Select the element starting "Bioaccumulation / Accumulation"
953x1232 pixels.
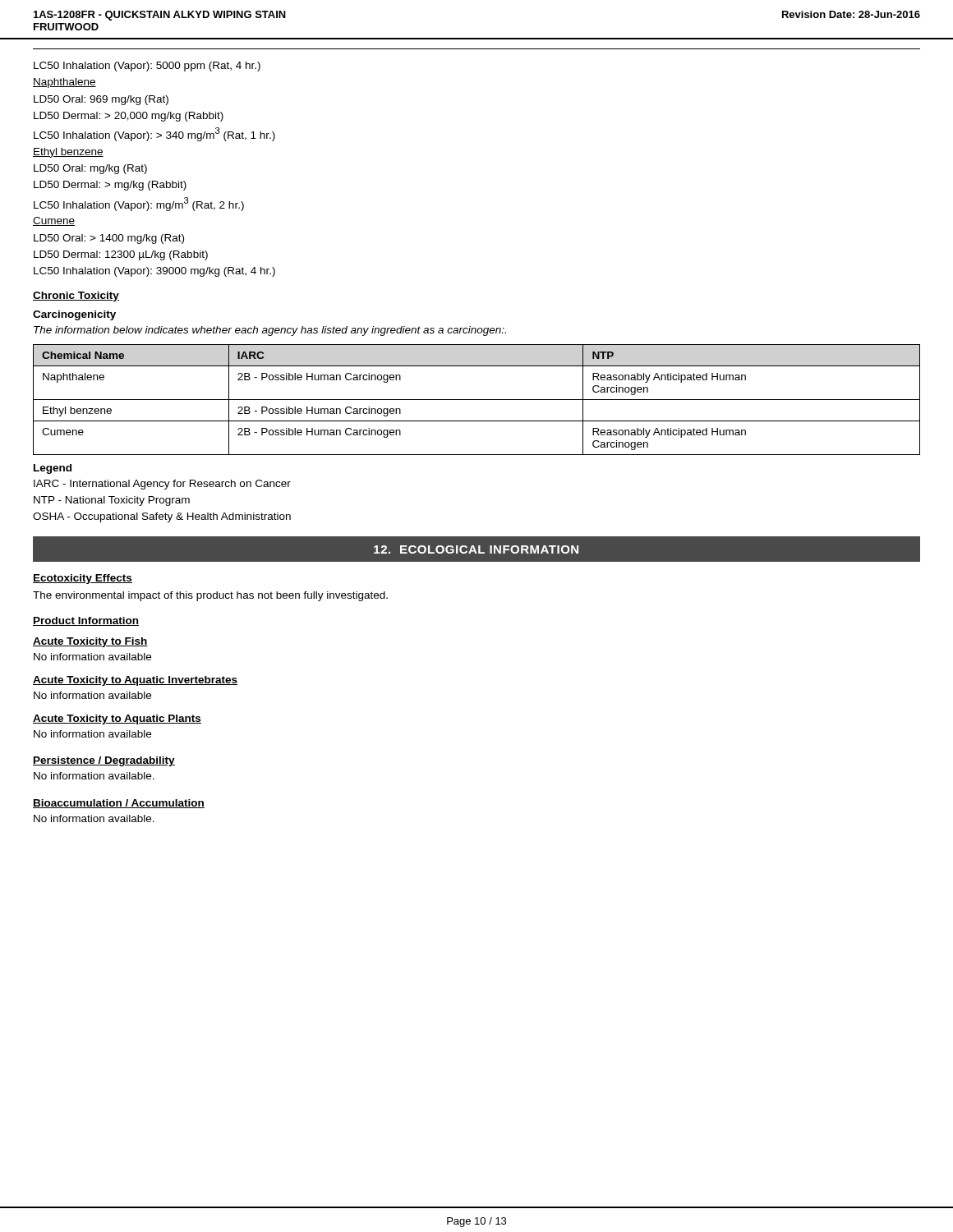119,802
